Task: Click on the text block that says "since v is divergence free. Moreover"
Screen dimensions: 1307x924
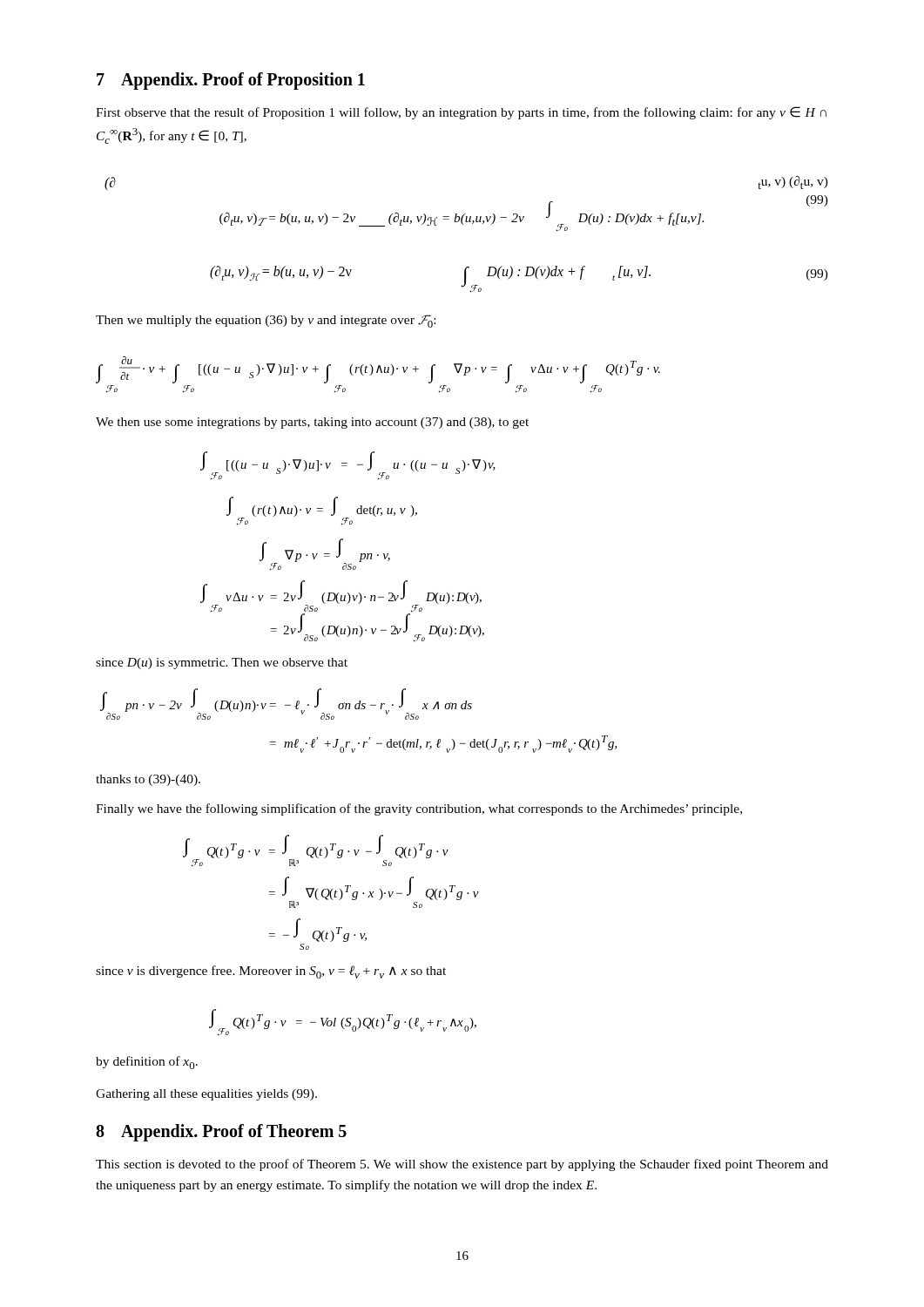Action: pyautogui.click(x=271, y=972)
